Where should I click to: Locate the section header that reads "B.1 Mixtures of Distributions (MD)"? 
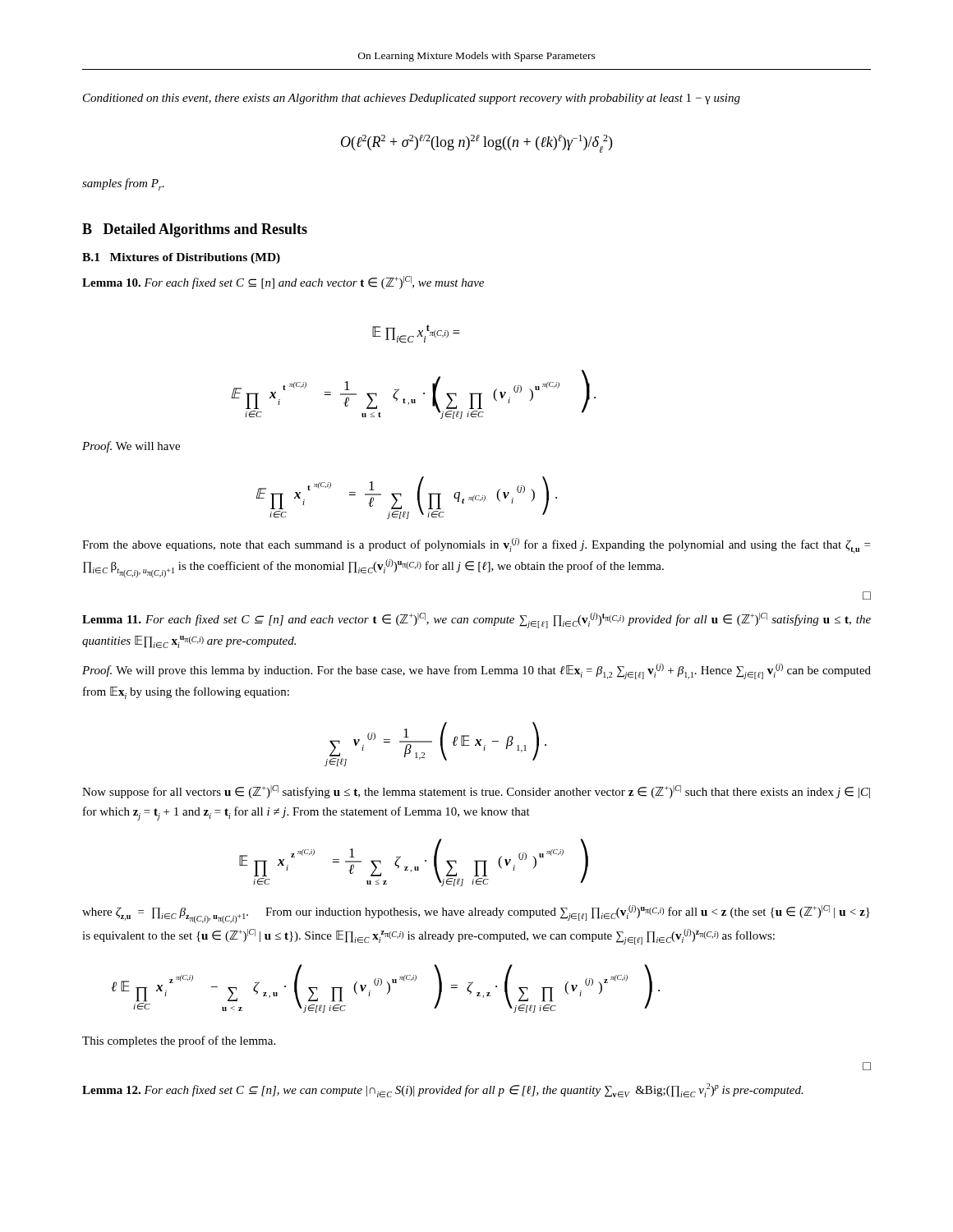coord(181,257)
